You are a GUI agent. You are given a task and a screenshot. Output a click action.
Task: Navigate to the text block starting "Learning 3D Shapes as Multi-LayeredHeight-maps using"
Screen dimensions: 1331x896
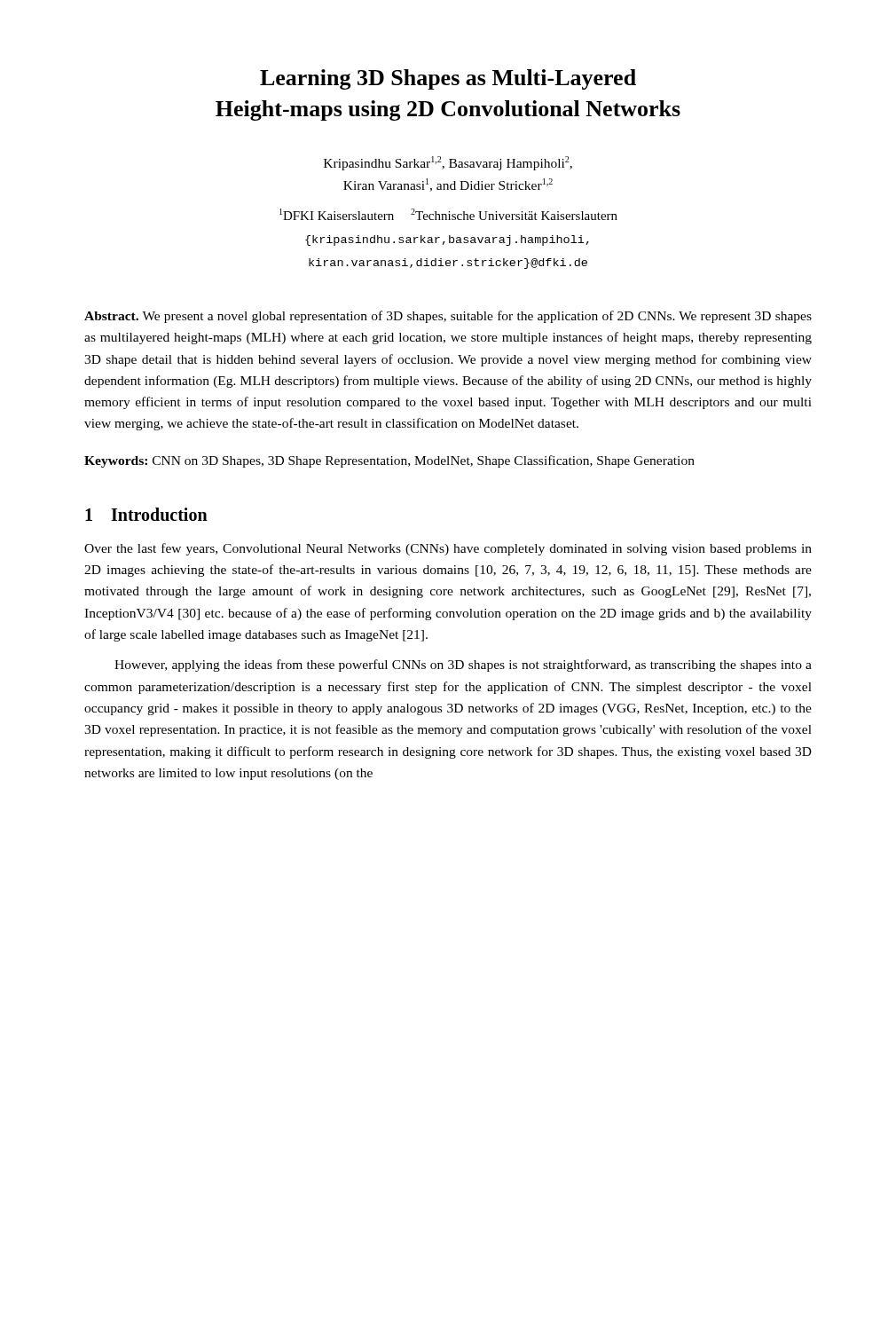point(448,93)
